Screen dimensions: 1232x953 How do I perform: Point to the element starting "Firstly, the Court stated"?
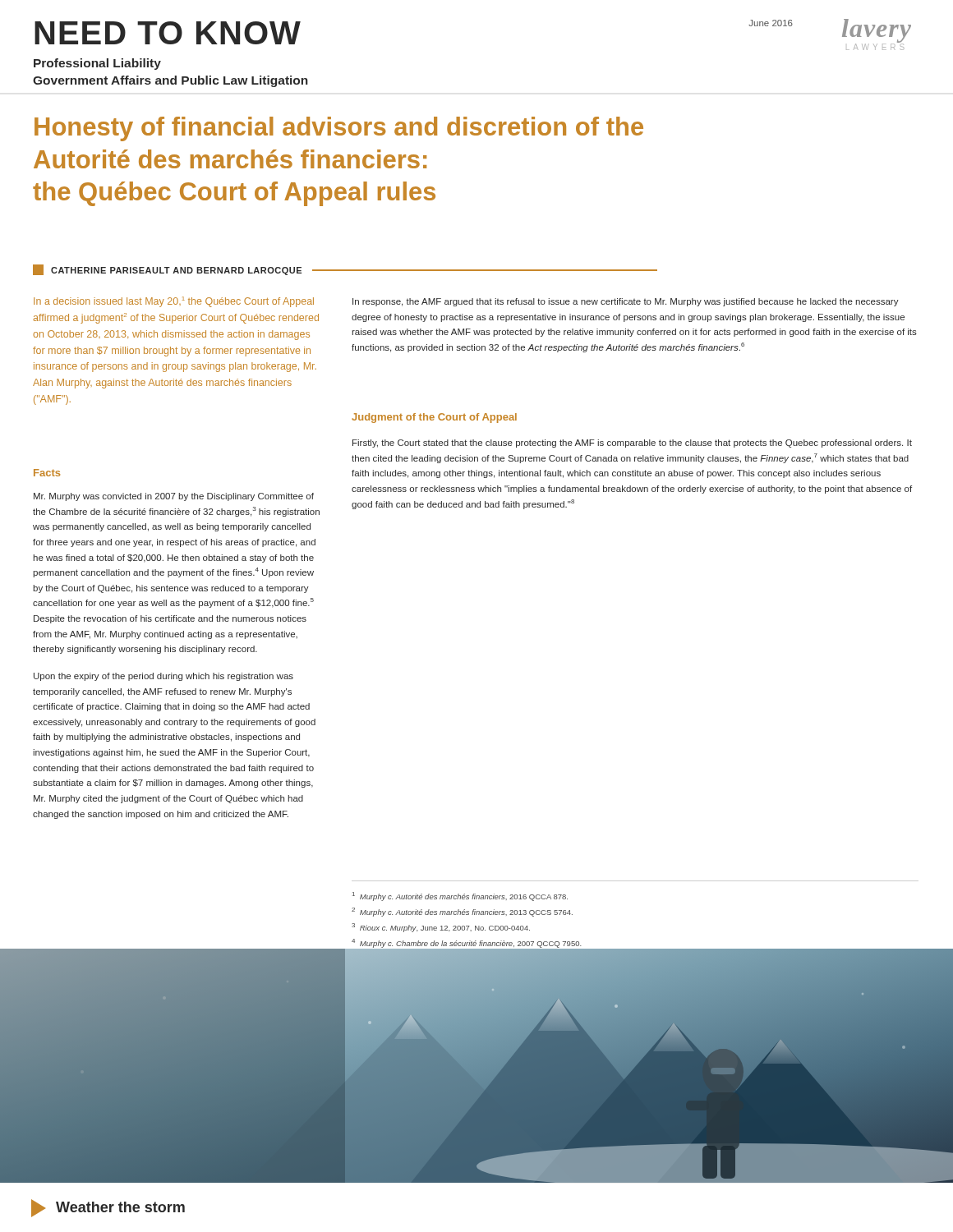[x=637, y=474]
